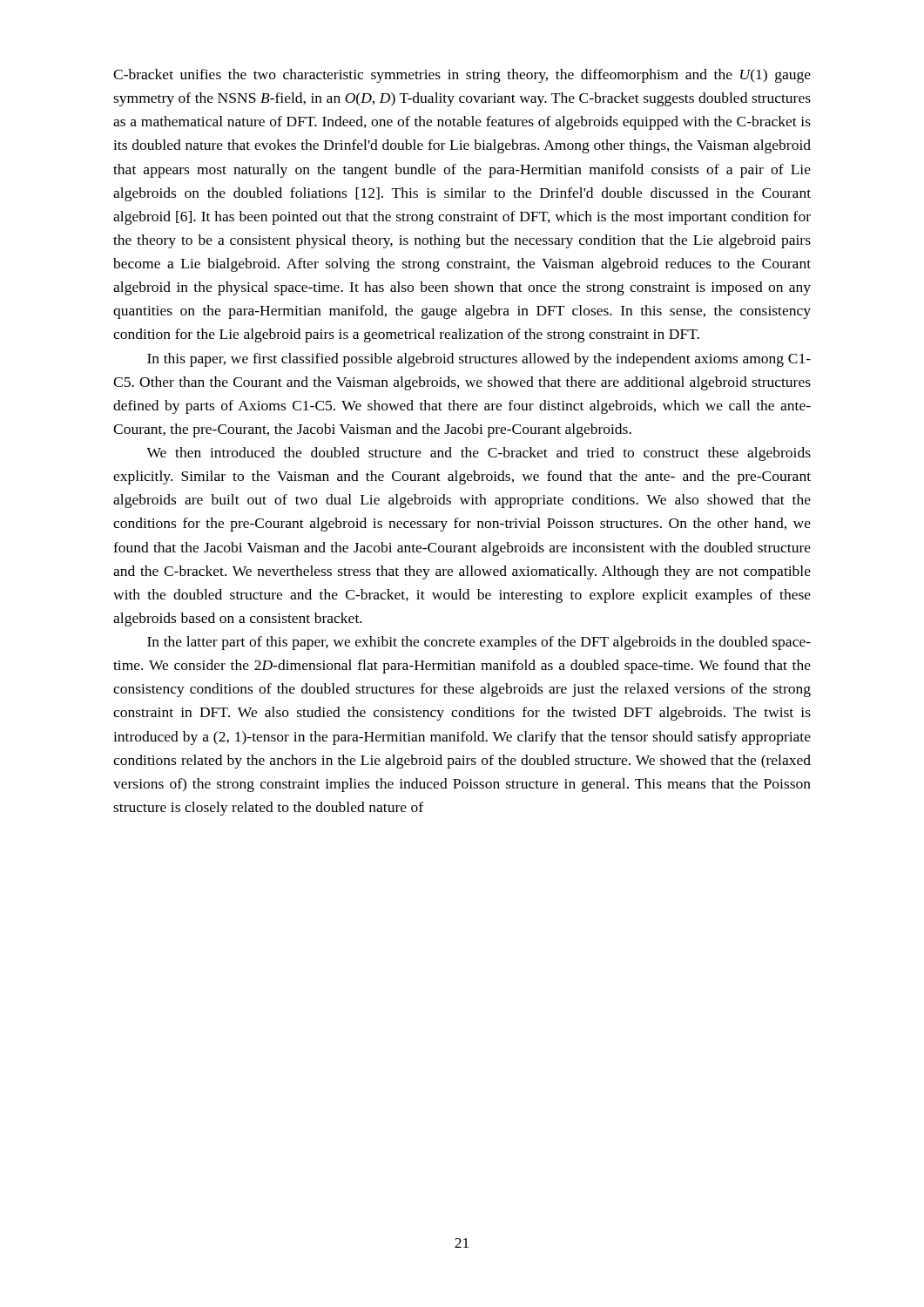Find the block on this page that starts "We then introduced the doubled structure"
This screenshot has width=924, height=1307.
coord(462,535)
